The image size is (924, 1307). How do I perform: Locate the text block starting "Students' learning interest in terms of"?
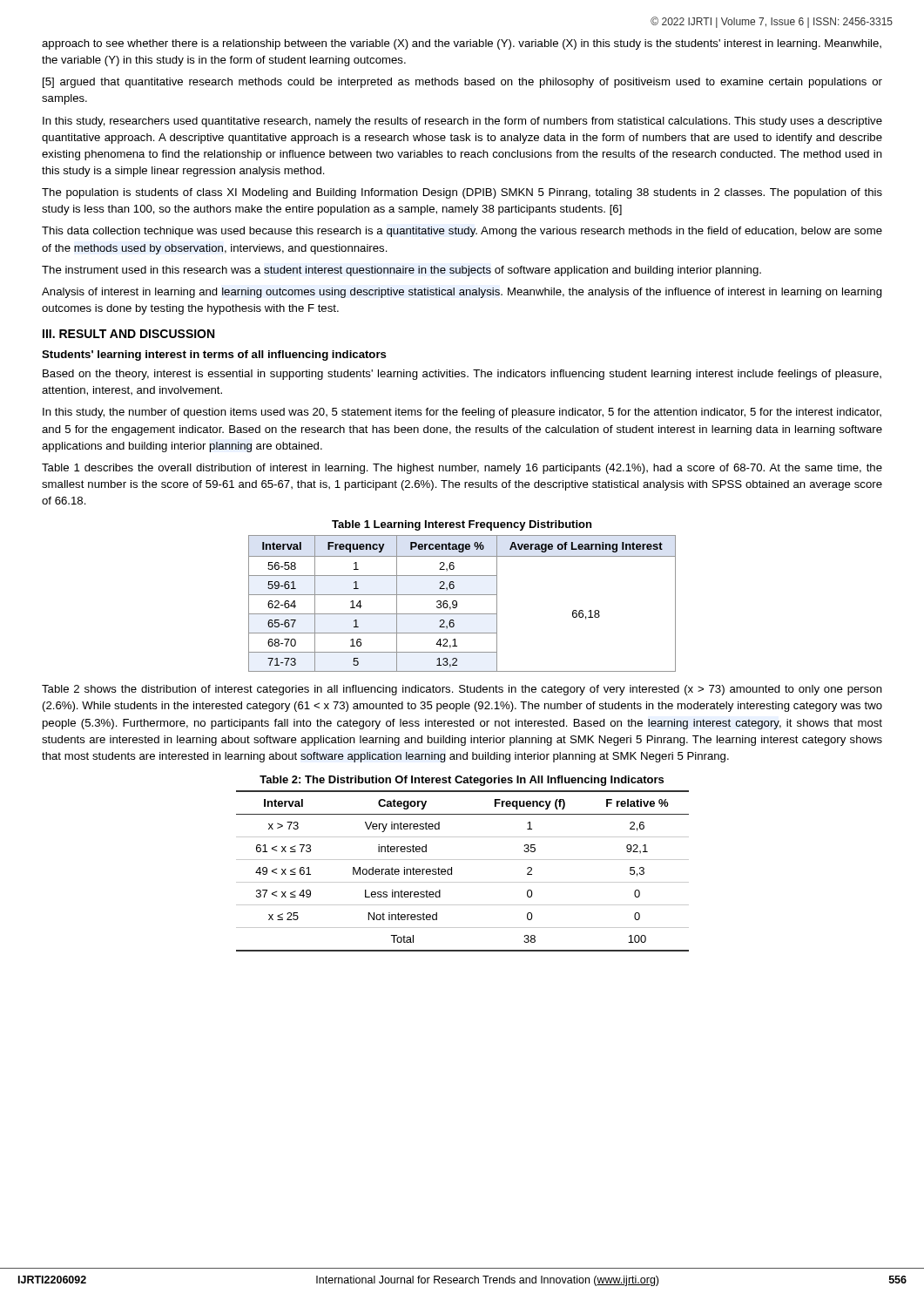214,354
